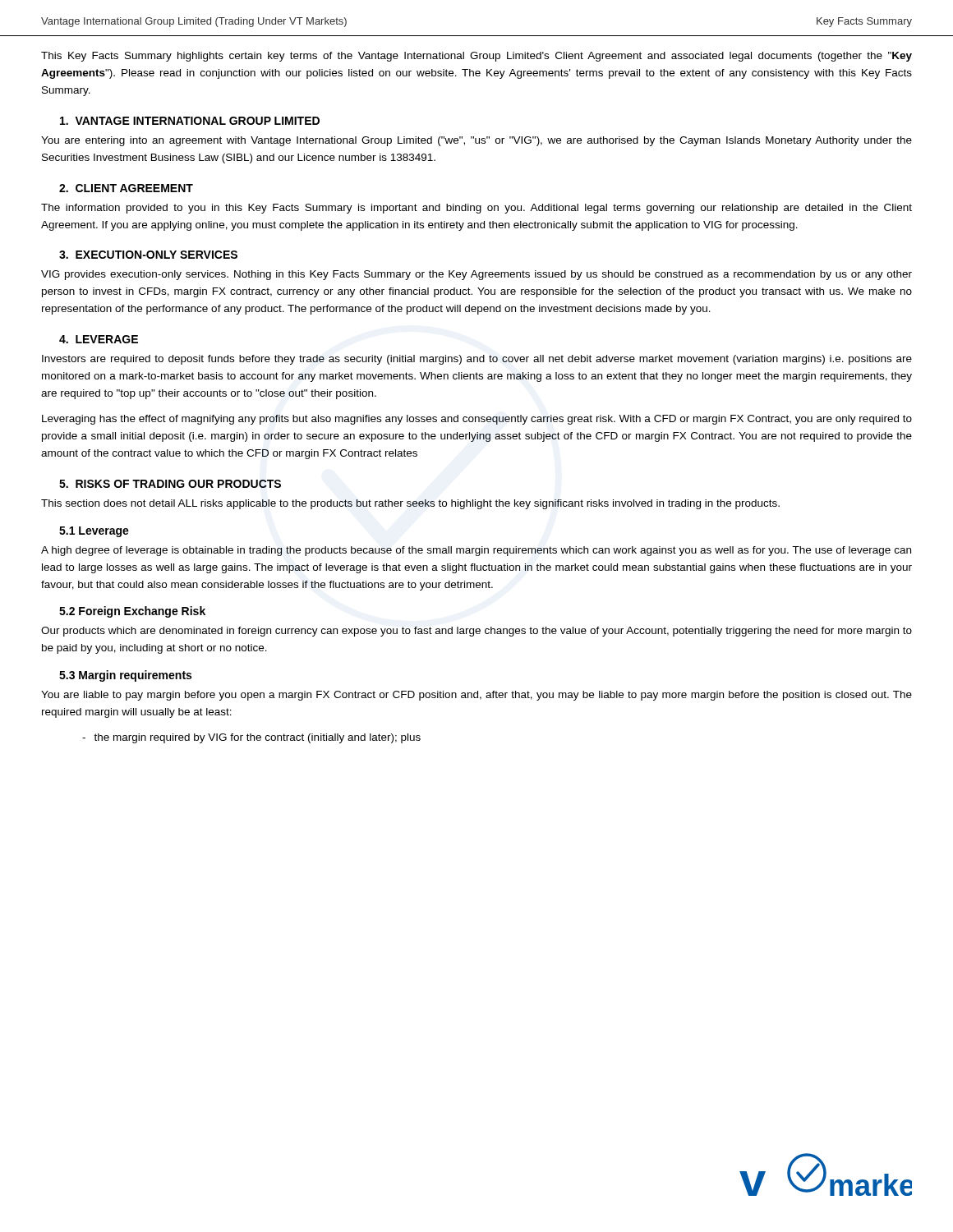Navigate to the element starting "This Key Facts Summary highlights certain"
The width and height of the screenshot is (953, 1232).
point(476,73)
